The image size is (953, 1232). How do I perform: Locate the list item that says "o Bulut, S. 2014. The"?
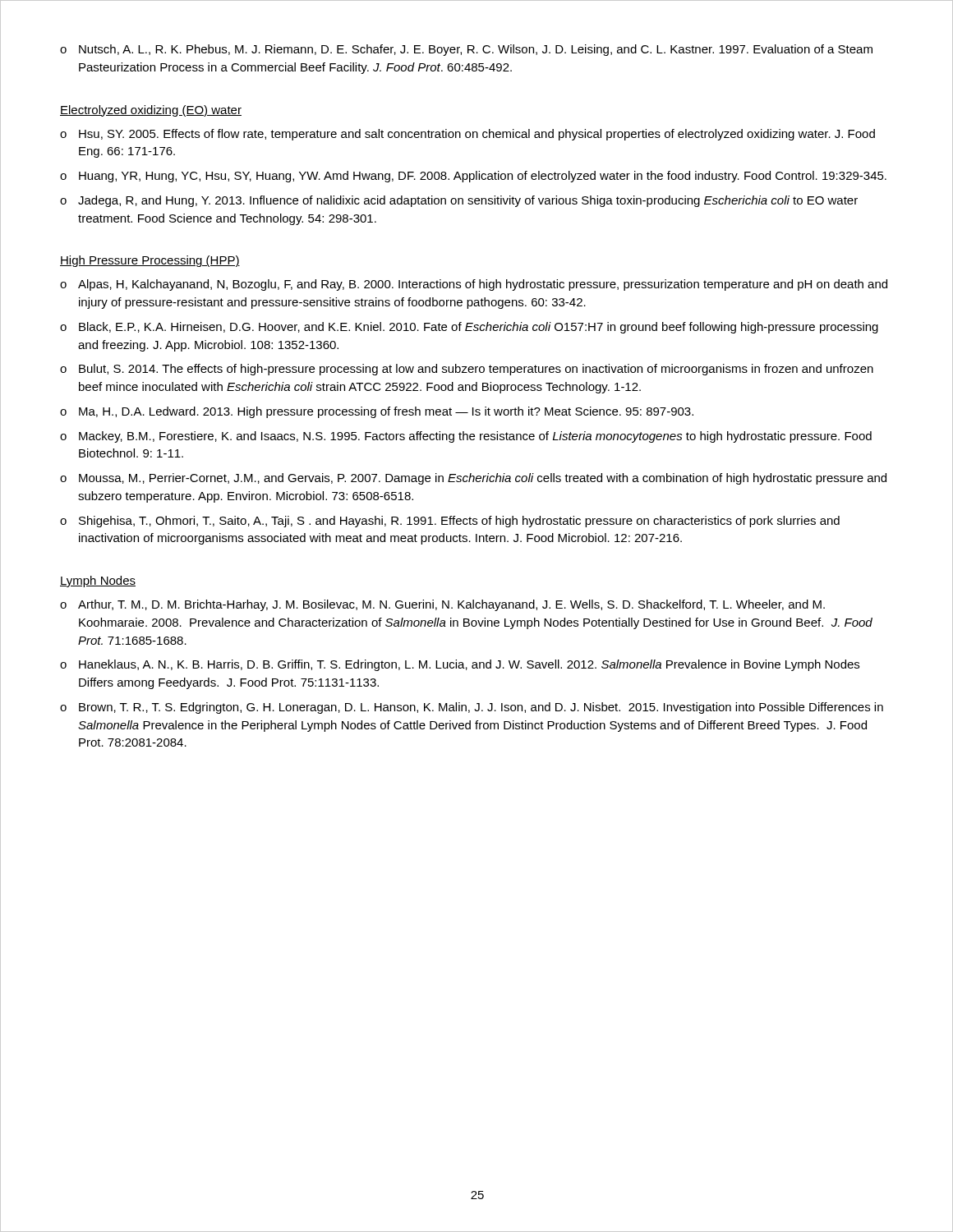(x=476, y=378)
